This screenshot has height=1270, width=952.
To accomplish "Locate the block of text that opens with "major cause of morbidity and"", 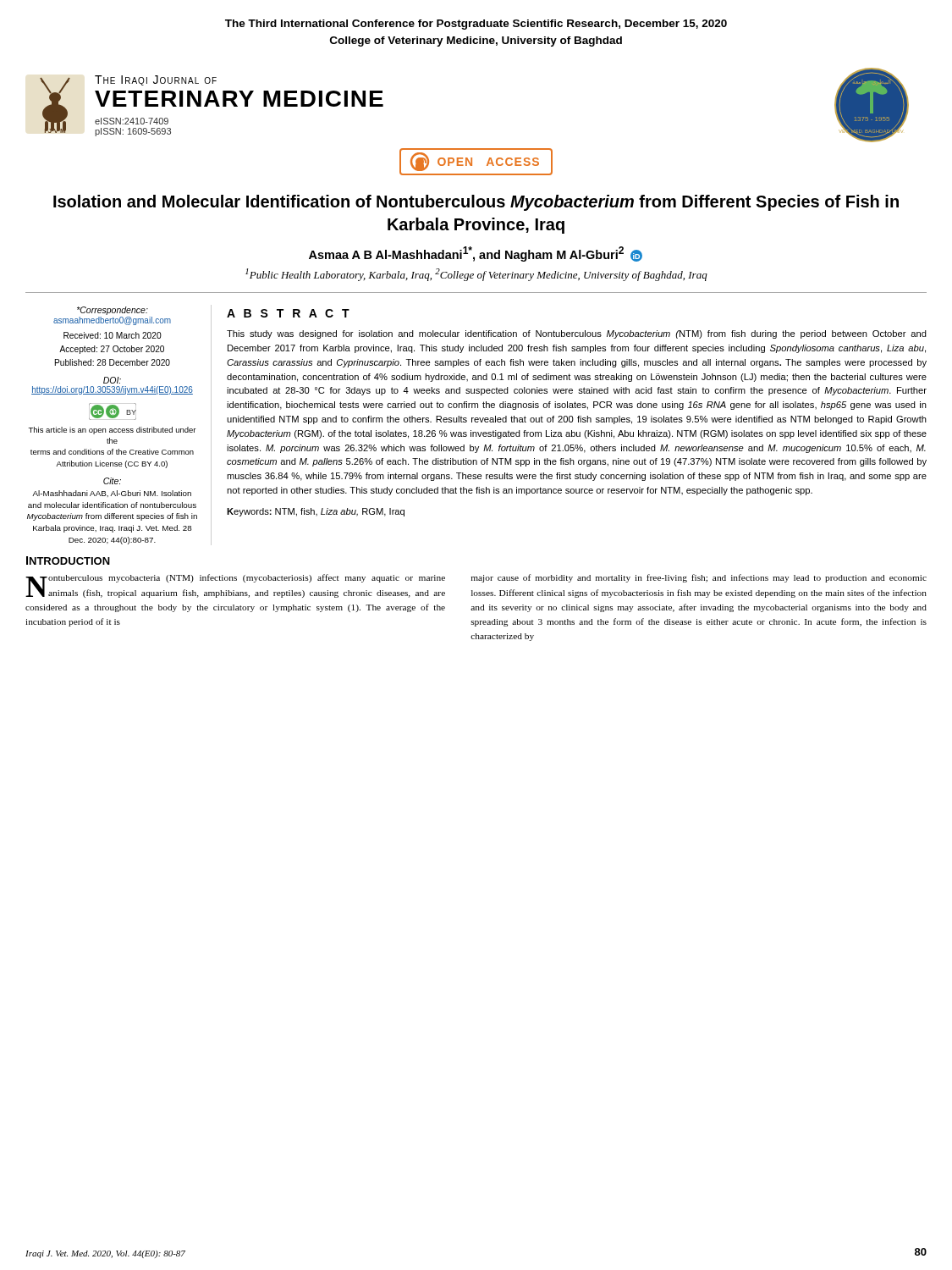I will tap(699, 607).
